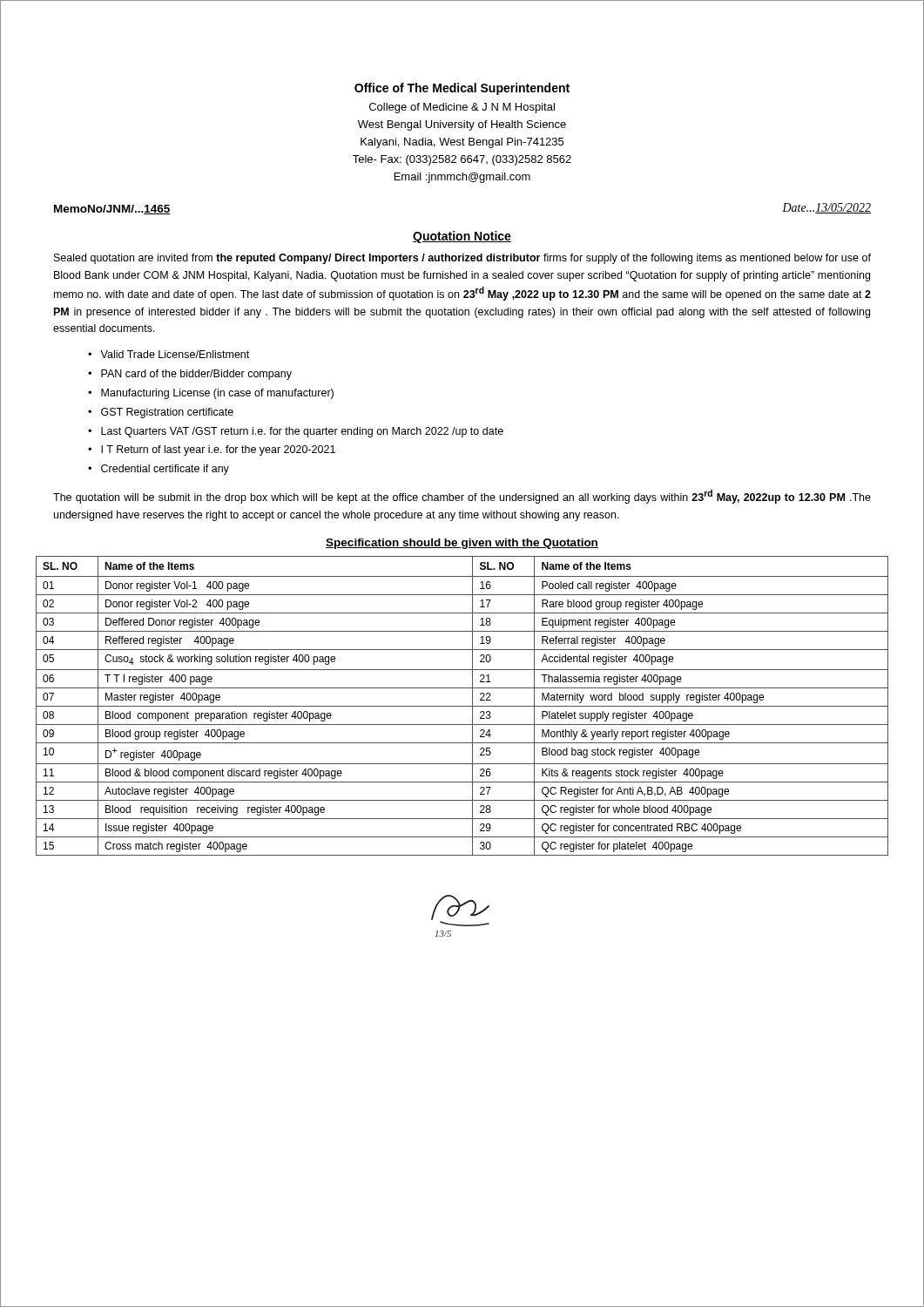Find the region starting "•Credential certificate if any"
The height and width of the screenshot is (1307, 924).
[x=158, y=469]
